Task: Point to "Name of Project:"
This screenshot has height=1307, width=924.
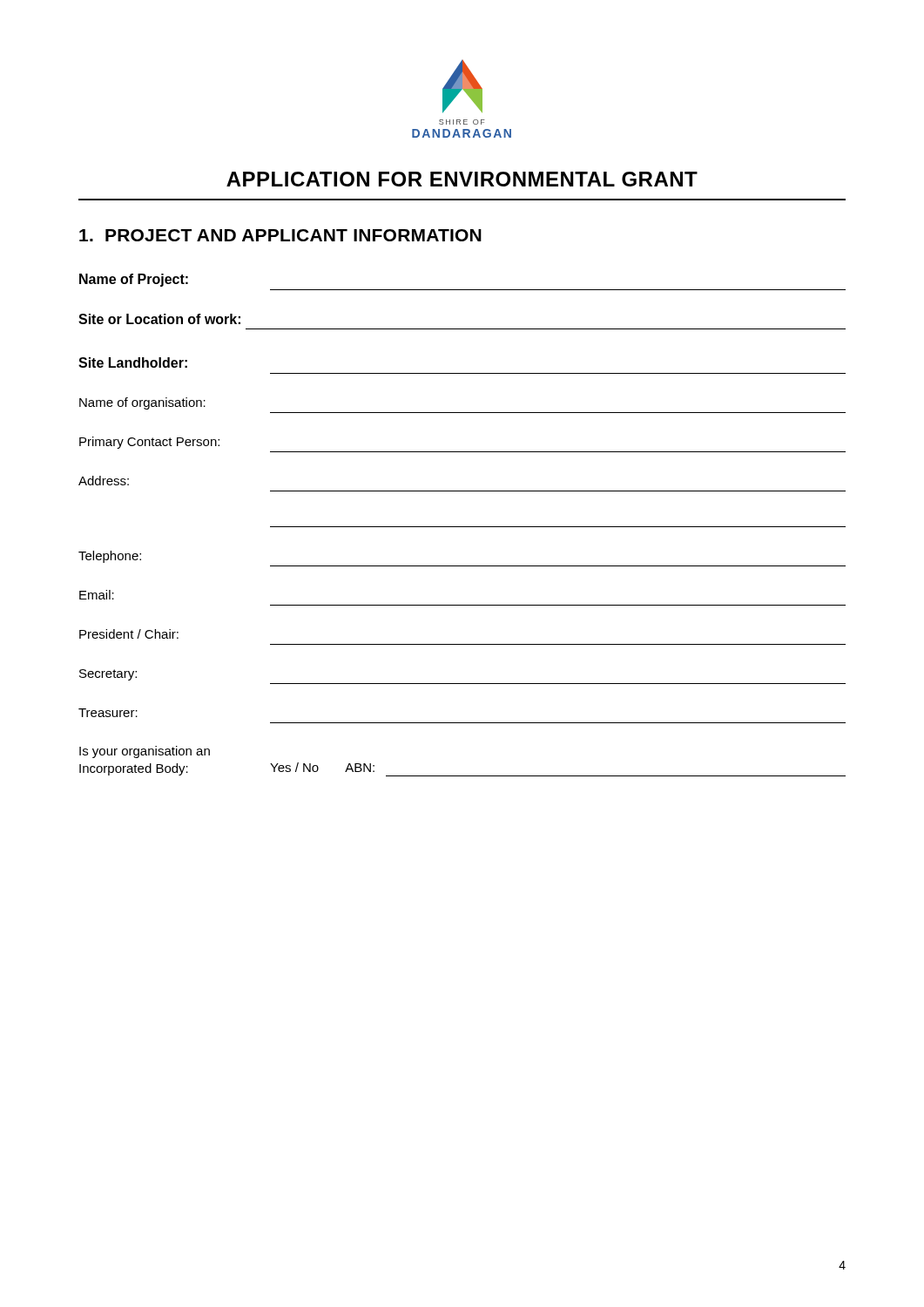Action: pos(462,280)
